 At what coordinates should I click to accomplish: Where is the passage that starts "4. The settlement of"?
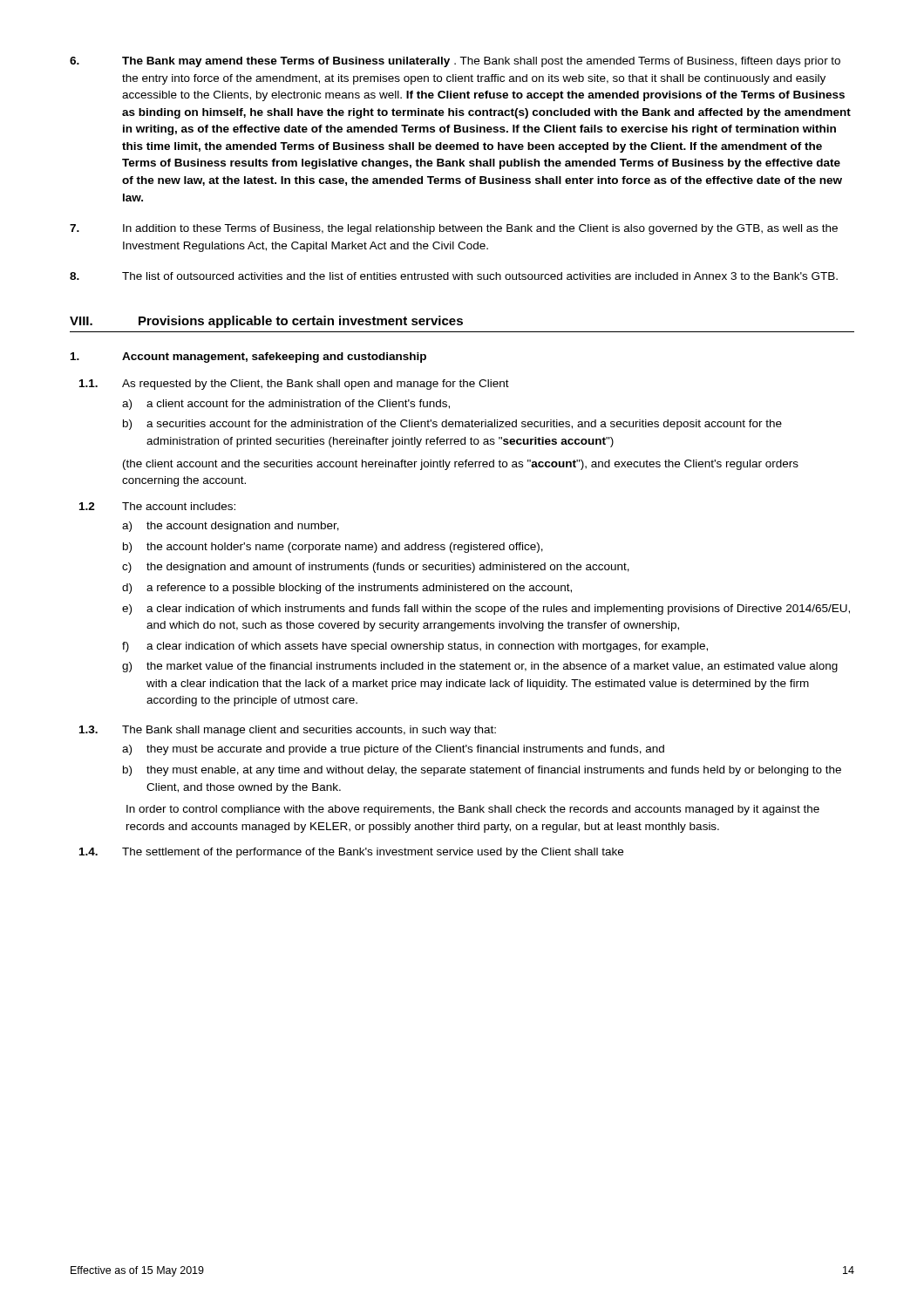coord(462,852)
